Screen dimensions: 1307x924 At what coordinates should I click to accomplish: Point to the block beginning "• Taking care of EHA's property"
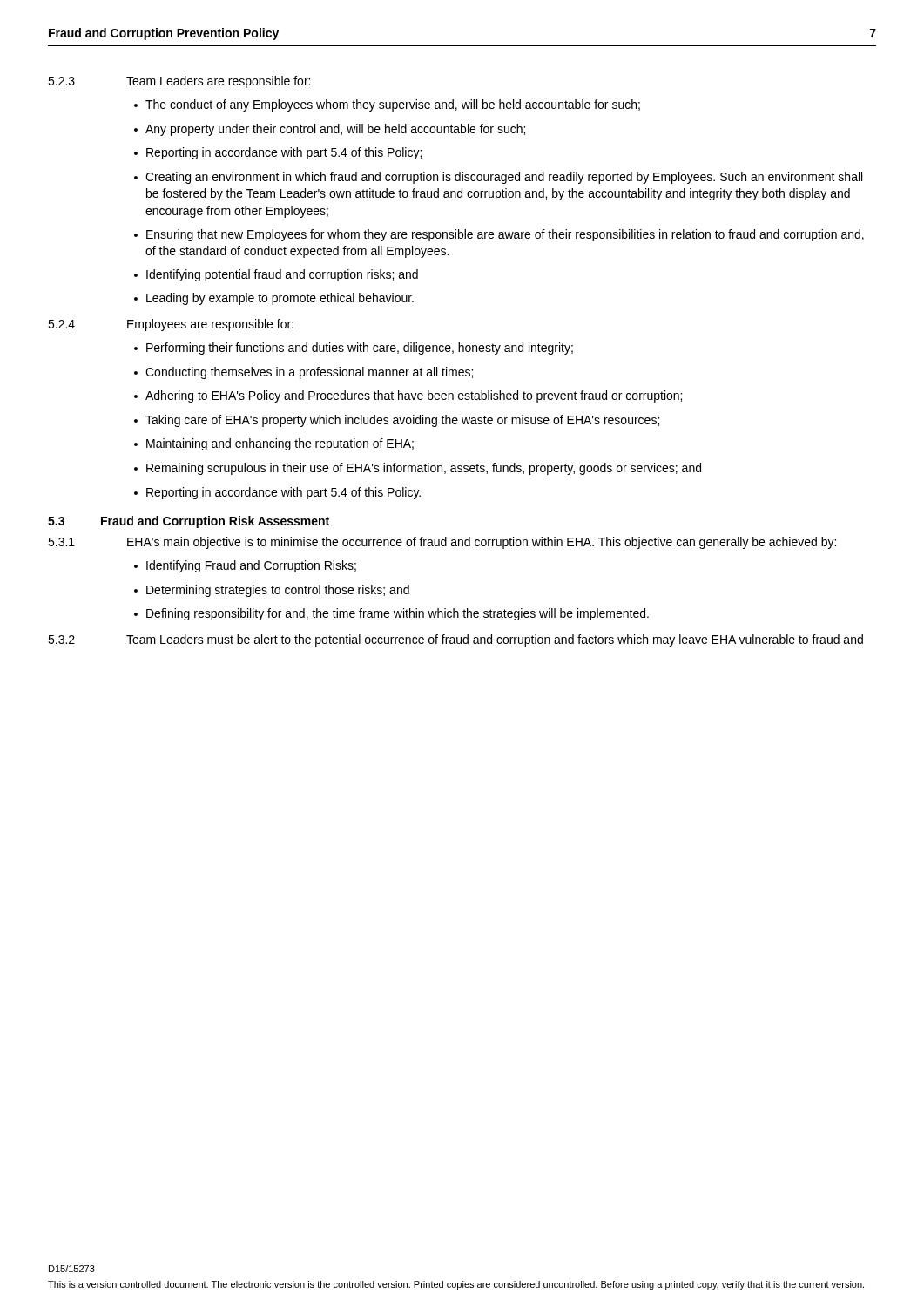[501, 421]
